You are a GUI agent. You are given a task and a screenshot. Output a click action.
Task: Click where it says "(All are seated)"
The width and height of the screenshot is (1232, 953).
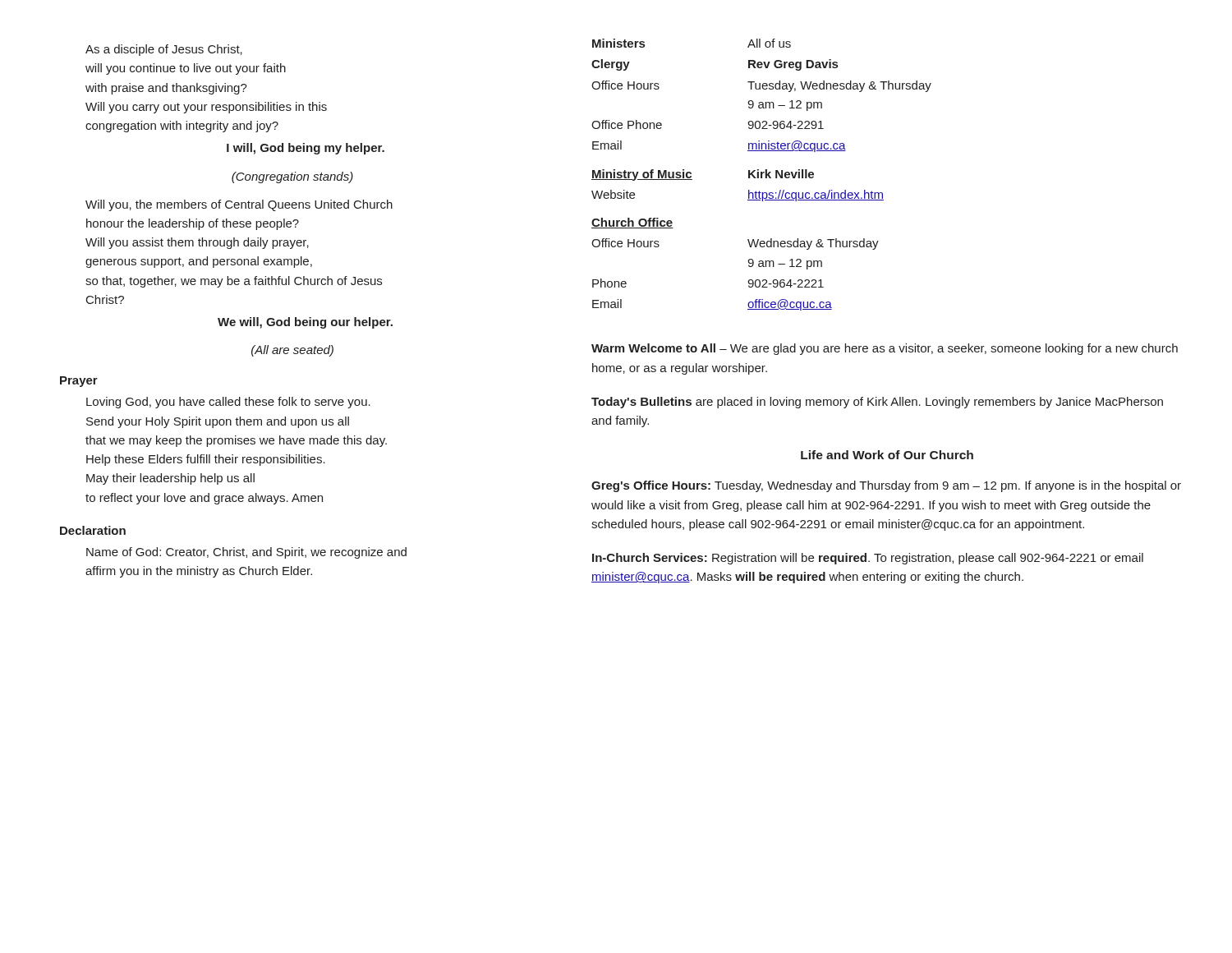(292, 350)
